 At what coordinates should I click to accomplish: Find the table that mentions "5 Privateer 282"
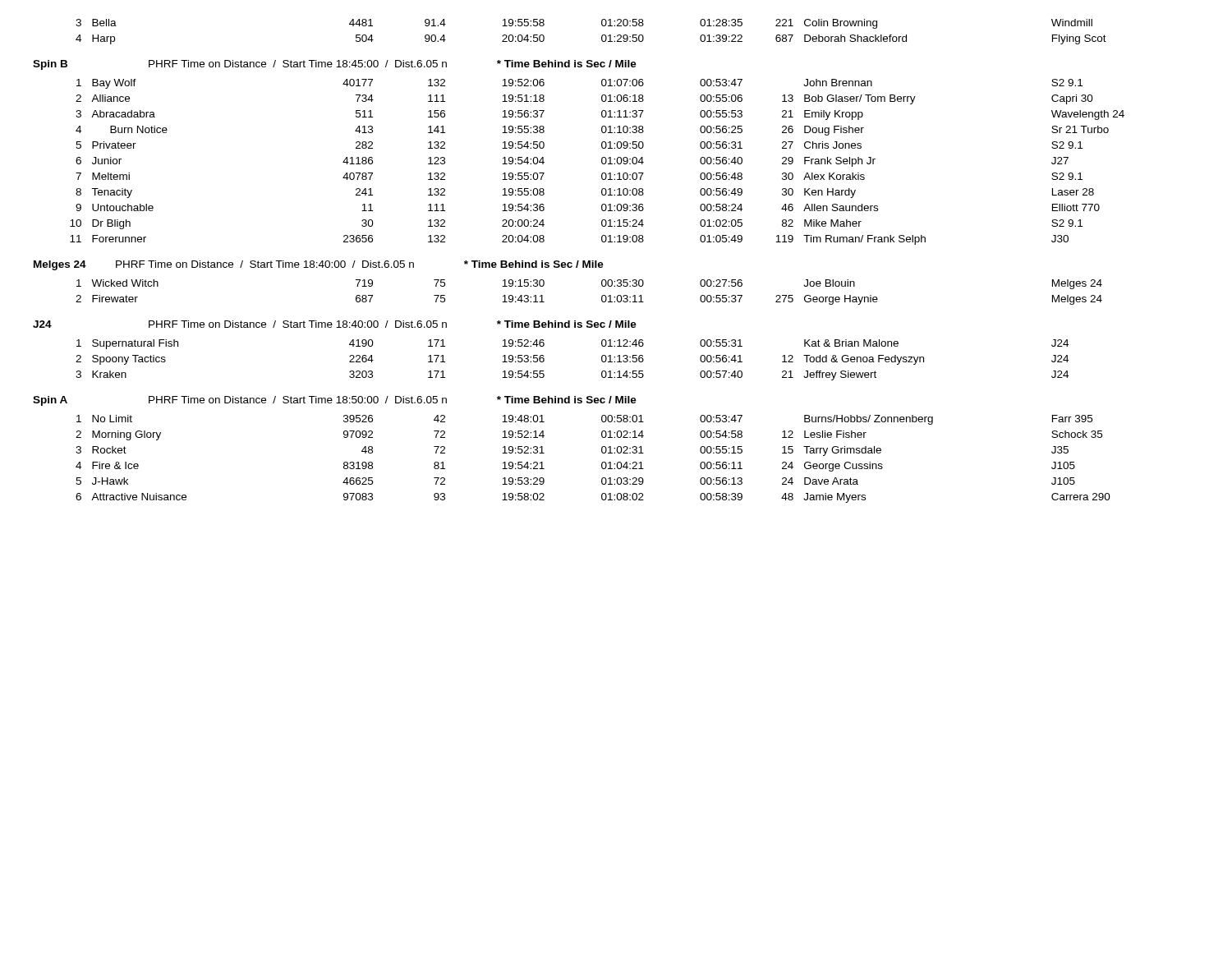pos(616,145)
